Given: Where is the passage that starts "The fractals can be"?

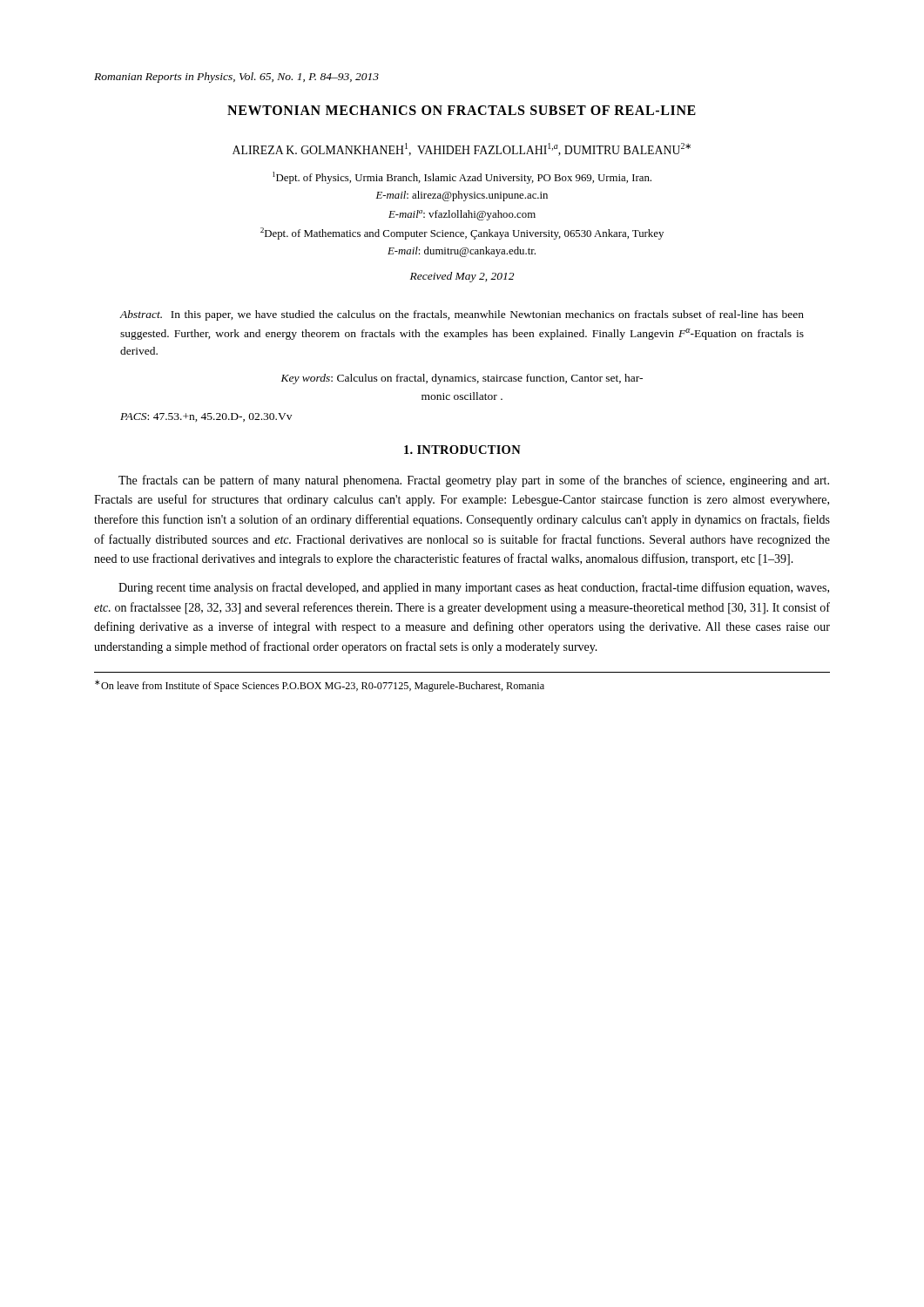Looking at the screenshot, I should pos(462,564).
